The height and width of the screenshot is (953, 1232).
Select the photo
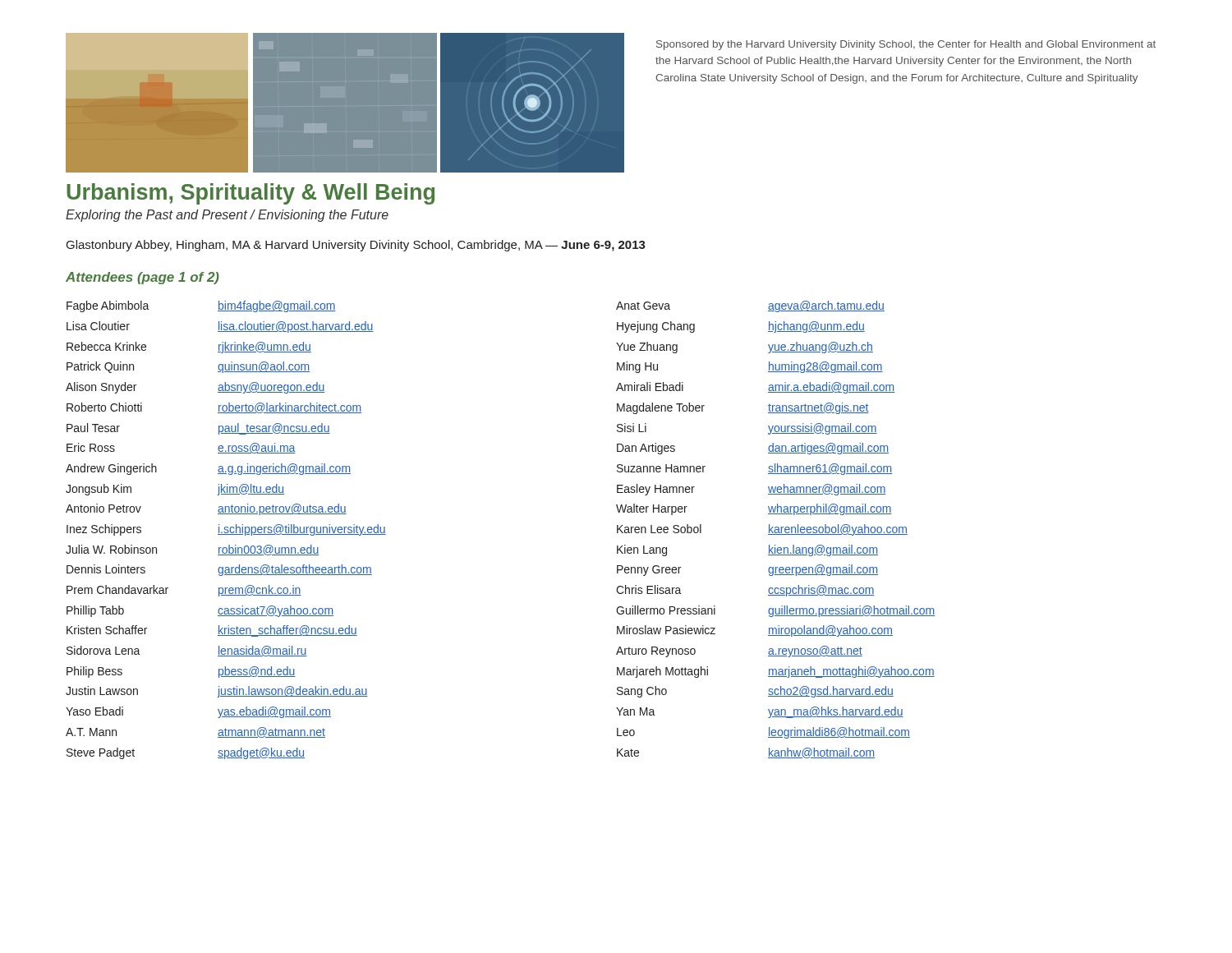point(345,103)
